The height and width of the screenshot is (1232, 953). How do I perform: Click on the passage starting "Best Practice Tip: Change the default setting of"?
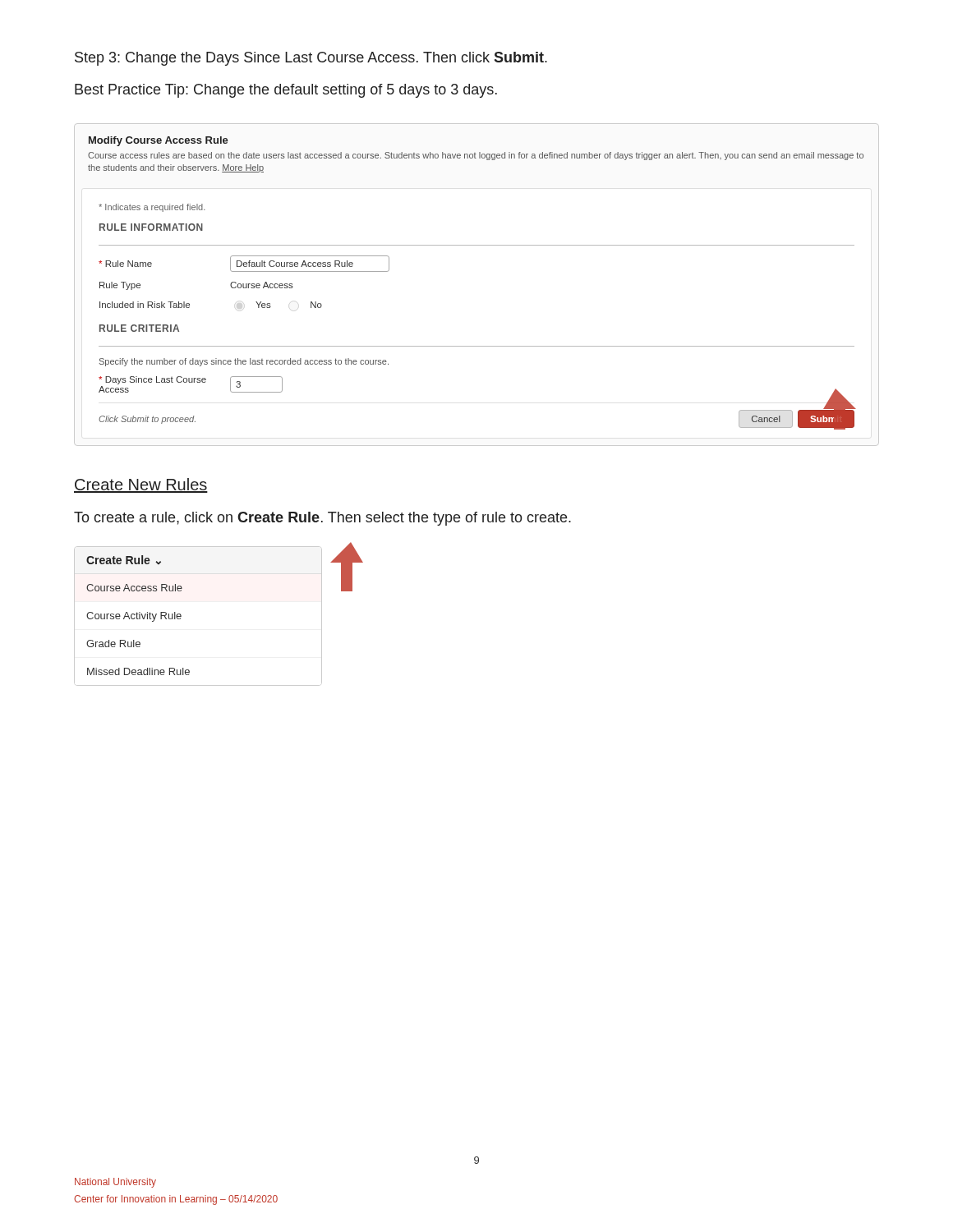[286, 90]
